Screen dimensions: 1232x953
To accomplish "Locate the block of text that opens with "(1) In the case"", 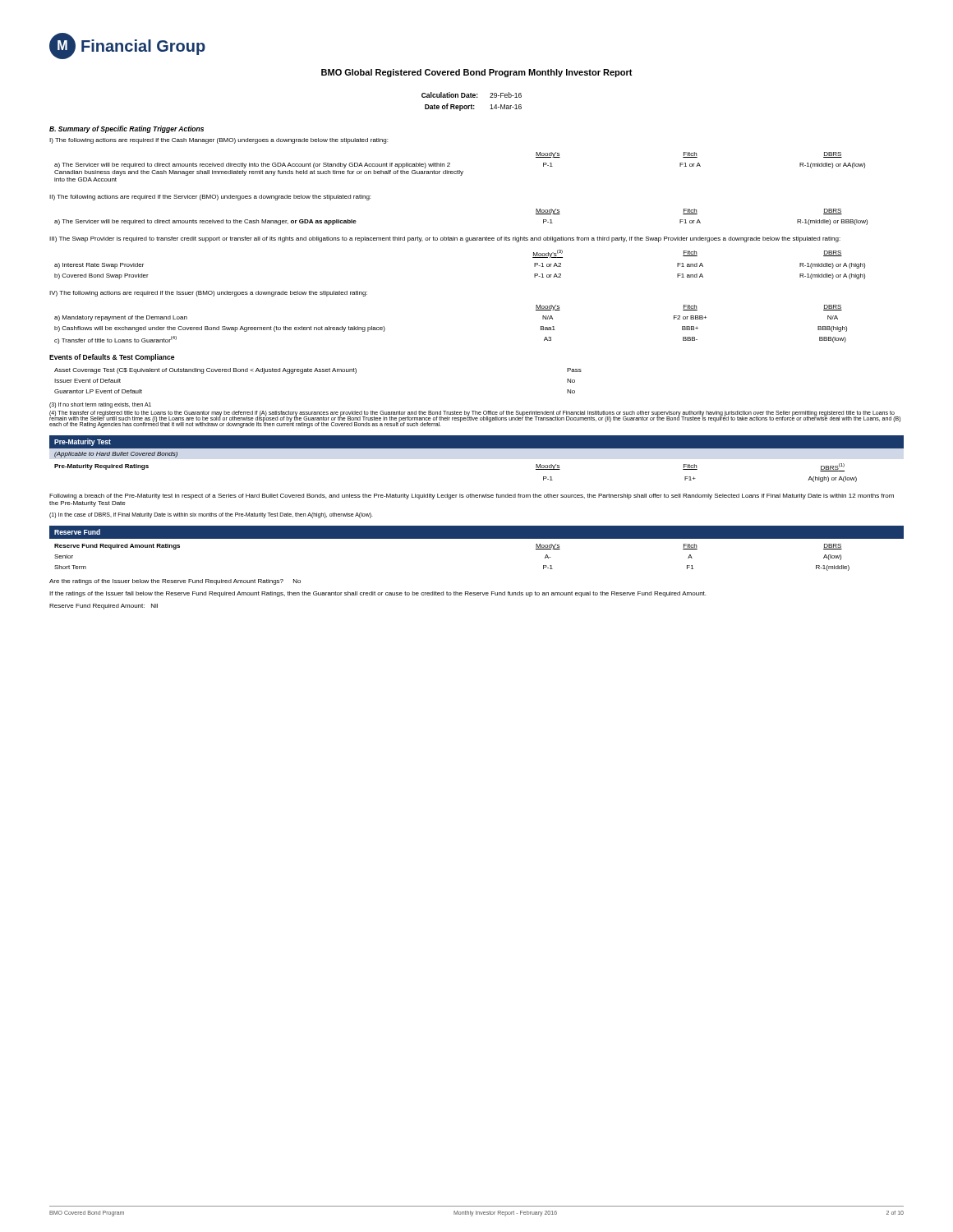I will click(x=211, y=515).
